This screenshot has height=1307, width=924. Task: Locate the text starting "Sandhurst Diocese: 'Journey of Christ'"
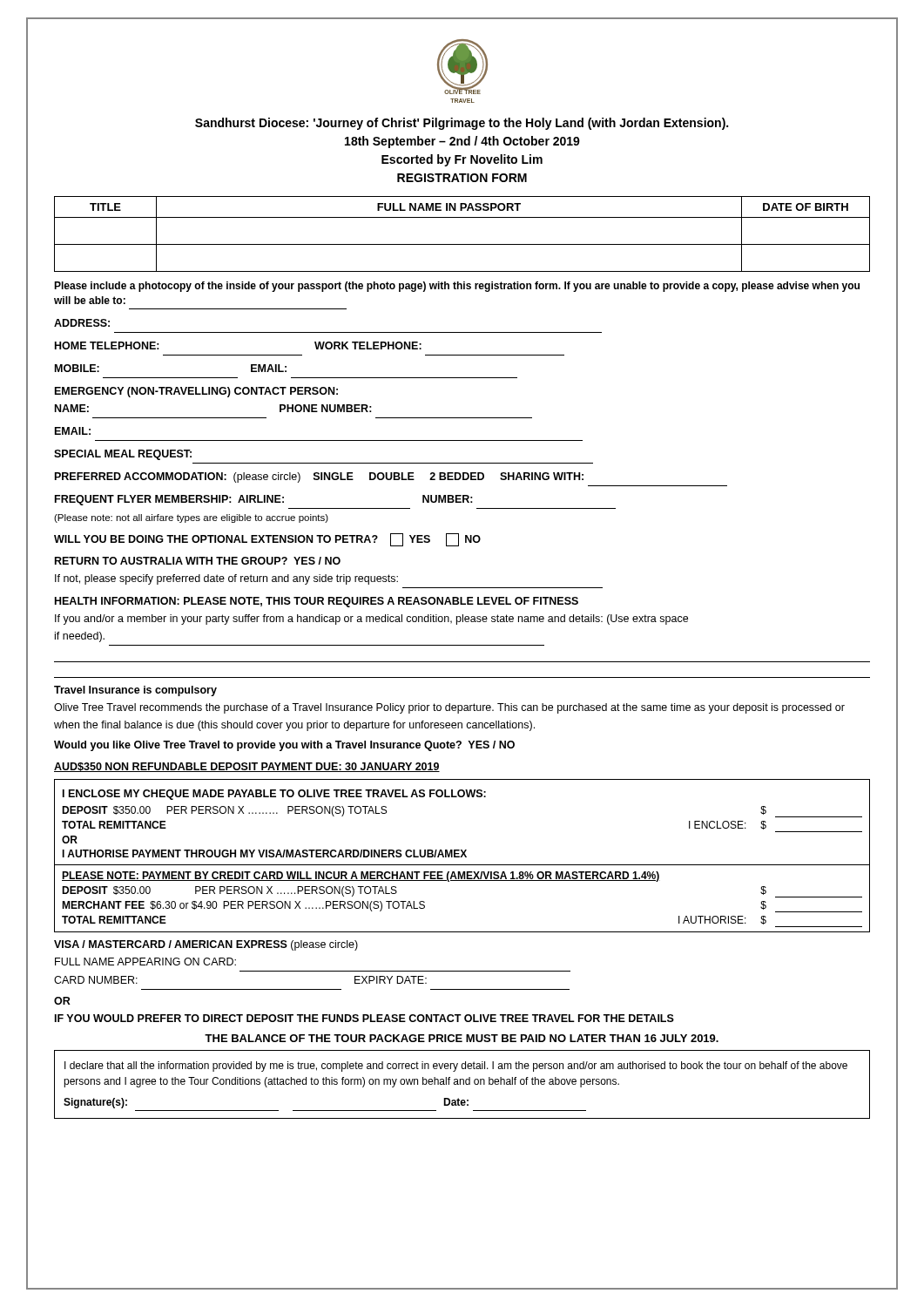(x=462, y=150)
